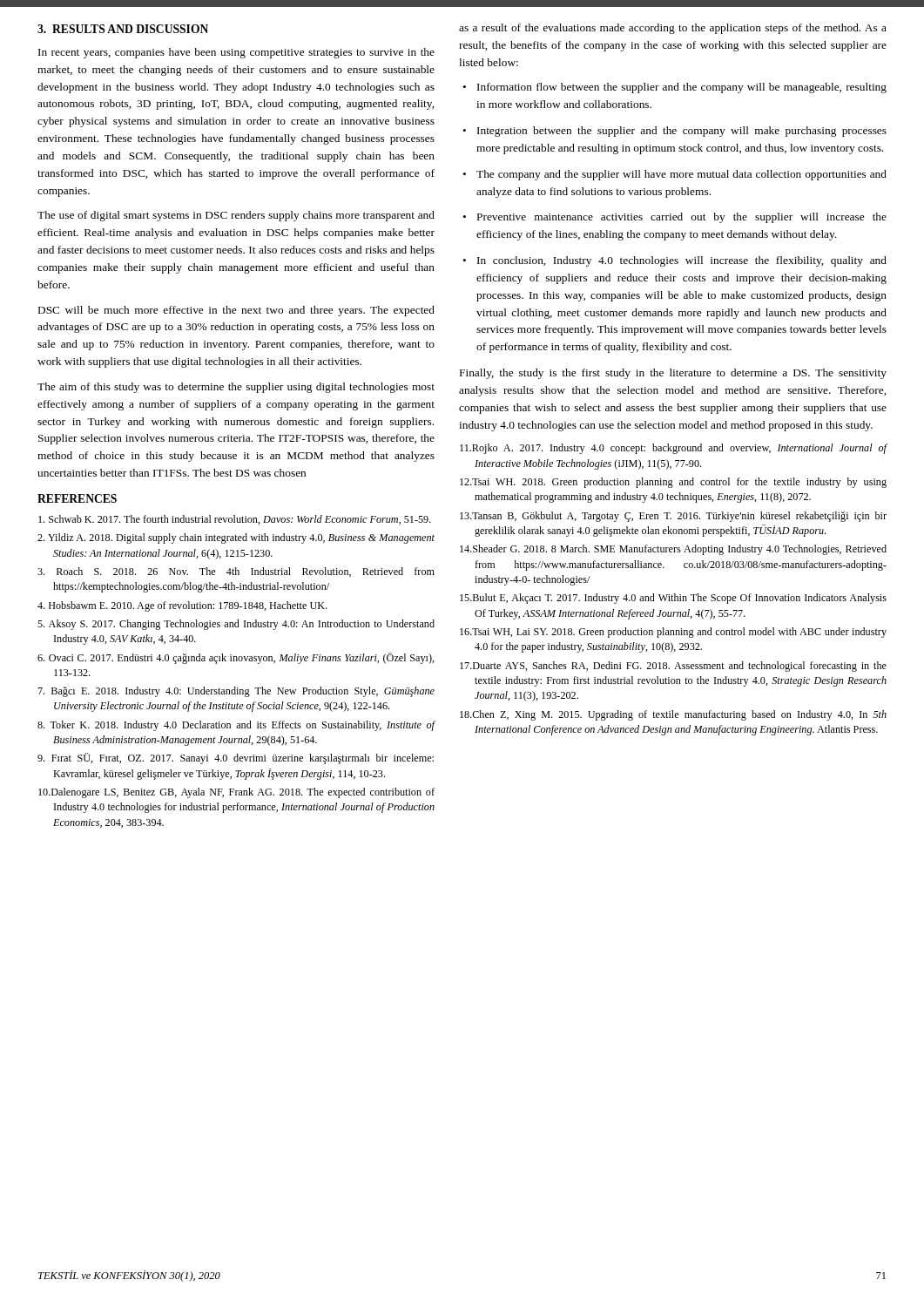The image size is (924, 1307).
Task: Navigate to the block starting "12.Tsai WH. 2018."
Action: click(x=673, y=489)
